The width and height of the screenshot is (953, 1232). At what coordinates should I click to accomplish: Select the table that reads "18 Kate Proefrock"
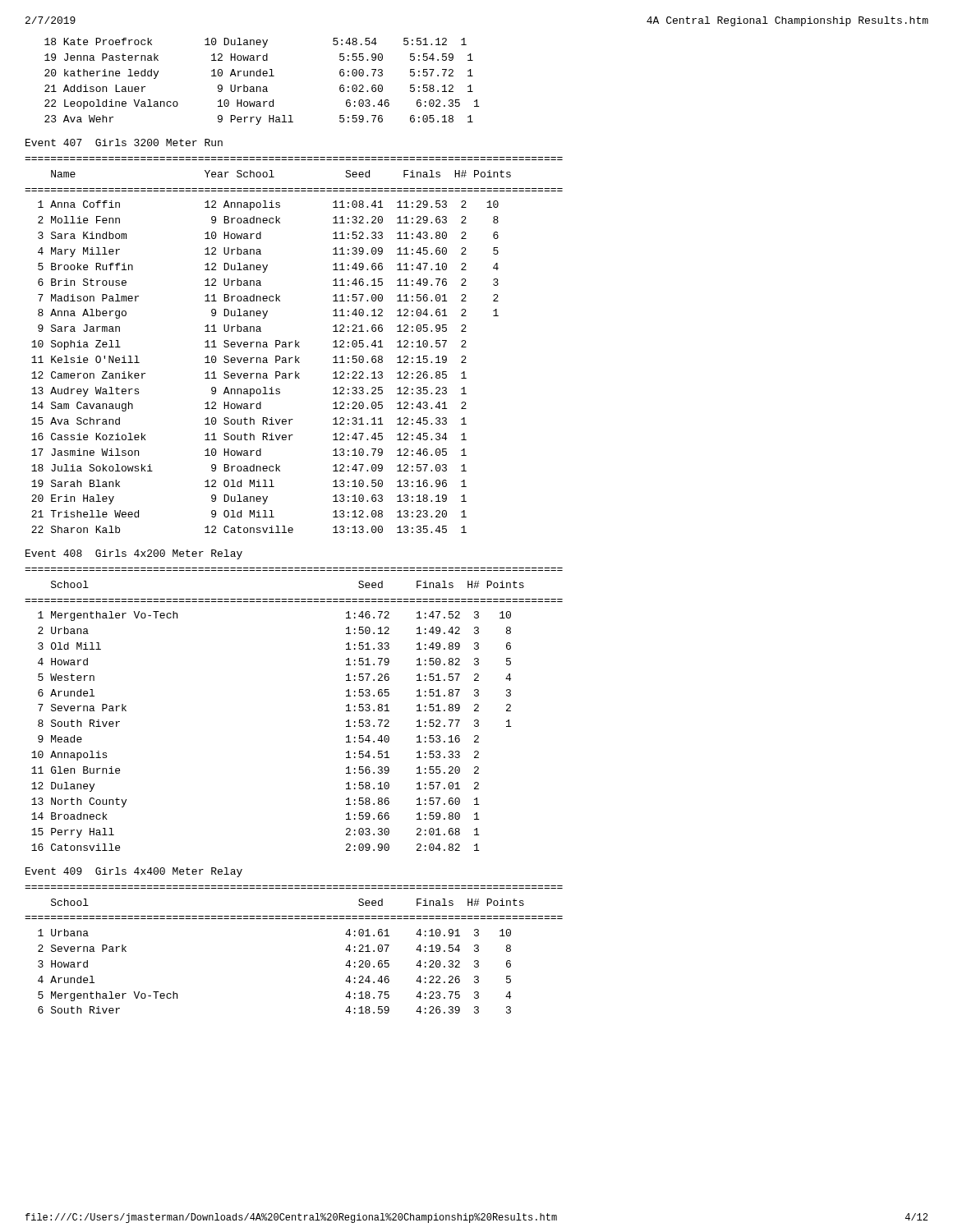point(476,82)
